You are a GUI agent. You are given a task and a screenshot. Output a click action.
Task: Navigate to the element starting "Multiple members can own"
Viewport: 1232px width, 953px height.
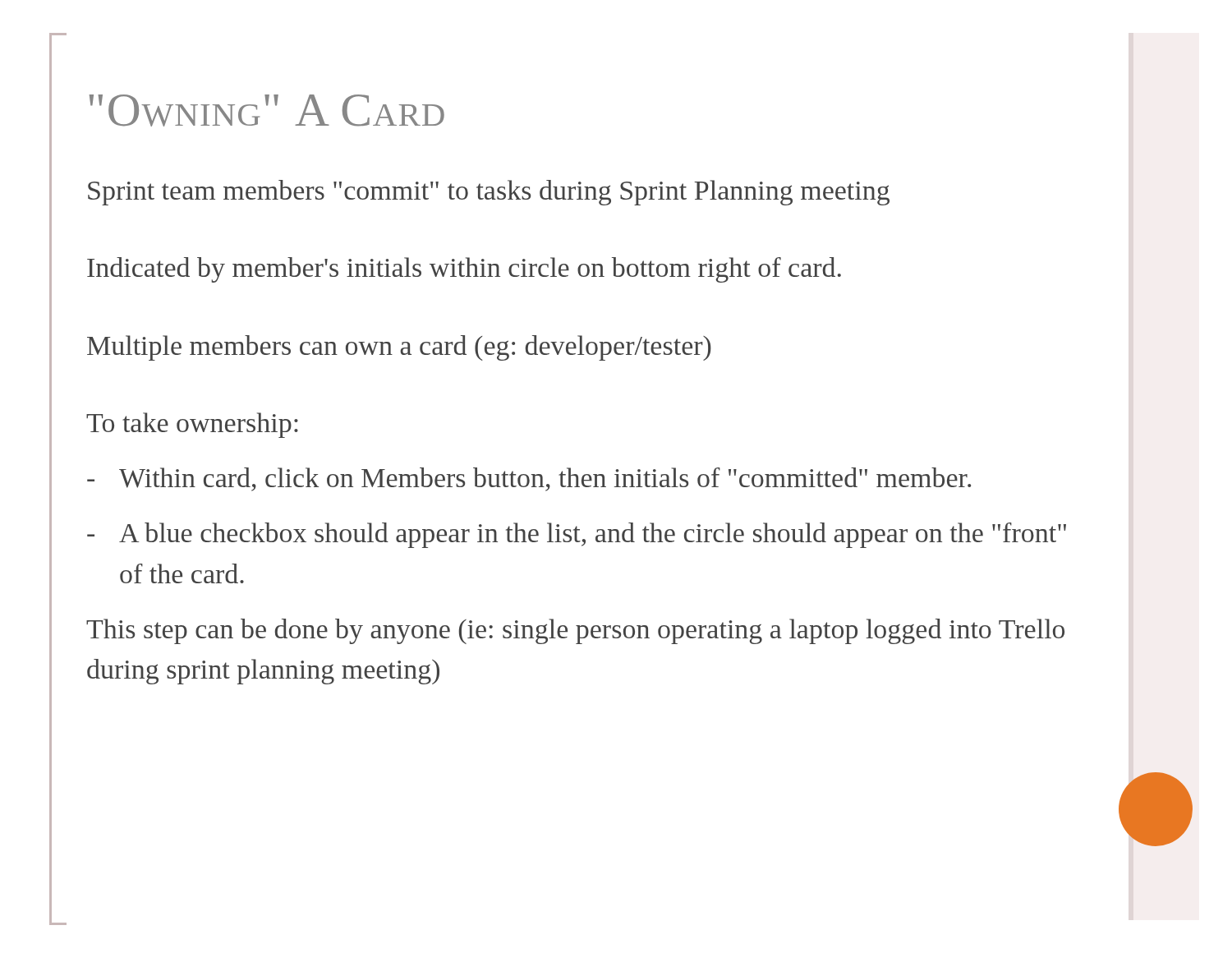(579, 345)
